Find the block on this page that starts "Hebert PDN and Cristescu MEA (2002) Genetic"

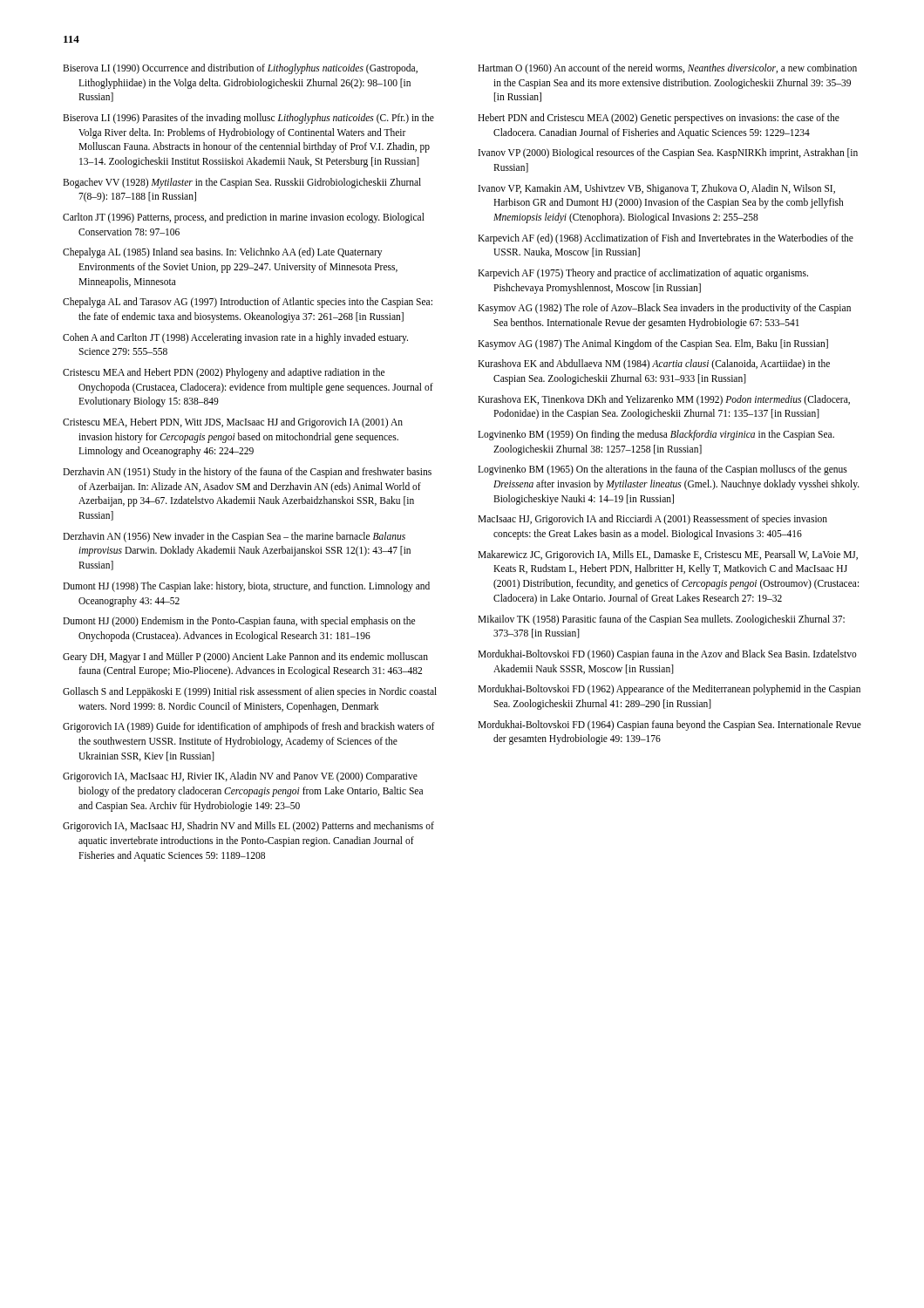click(x=659, y=125)
